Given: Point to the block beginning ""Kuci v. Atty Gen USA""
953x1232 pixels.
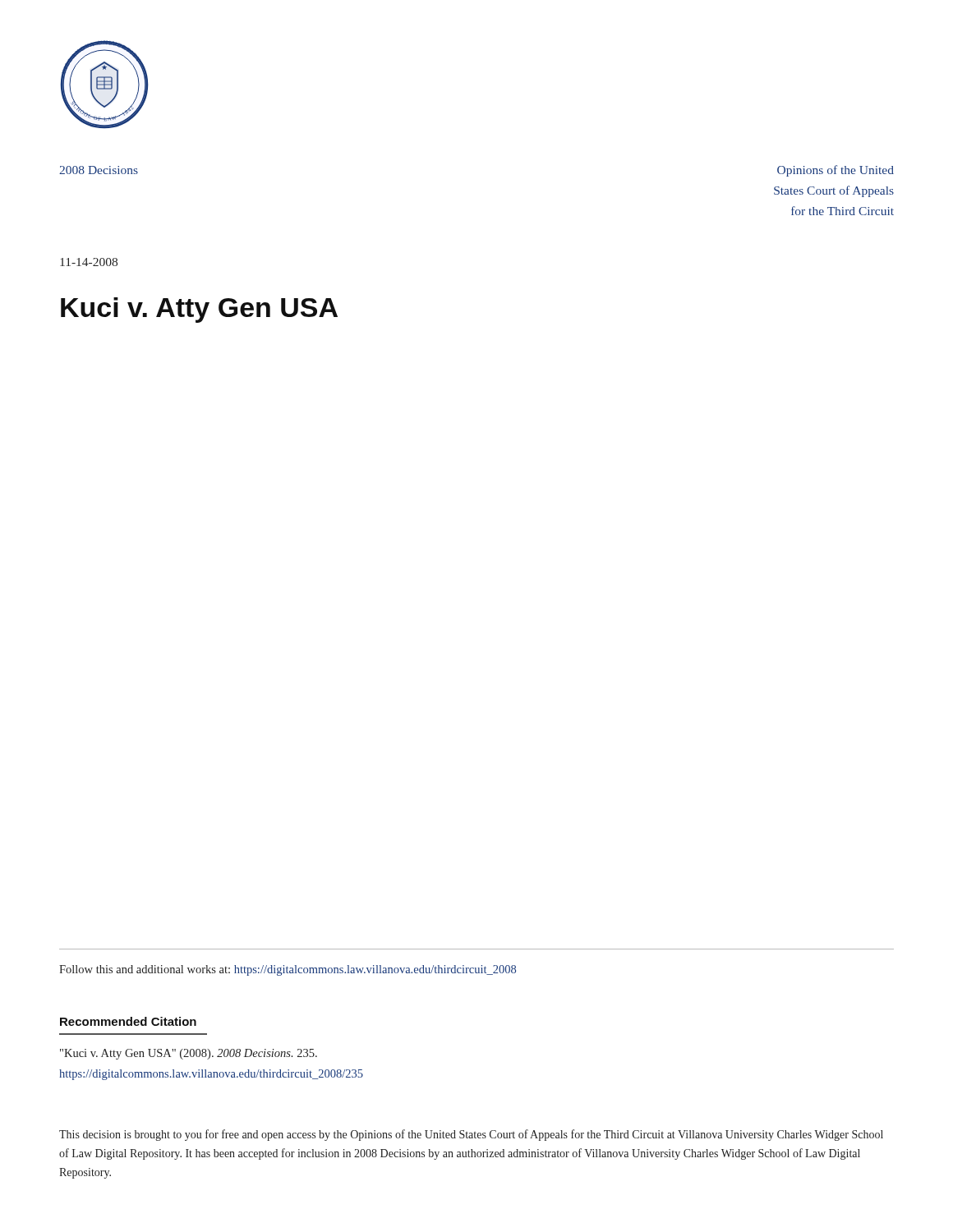Looking at the screenshot, I should pos(211,1063).
